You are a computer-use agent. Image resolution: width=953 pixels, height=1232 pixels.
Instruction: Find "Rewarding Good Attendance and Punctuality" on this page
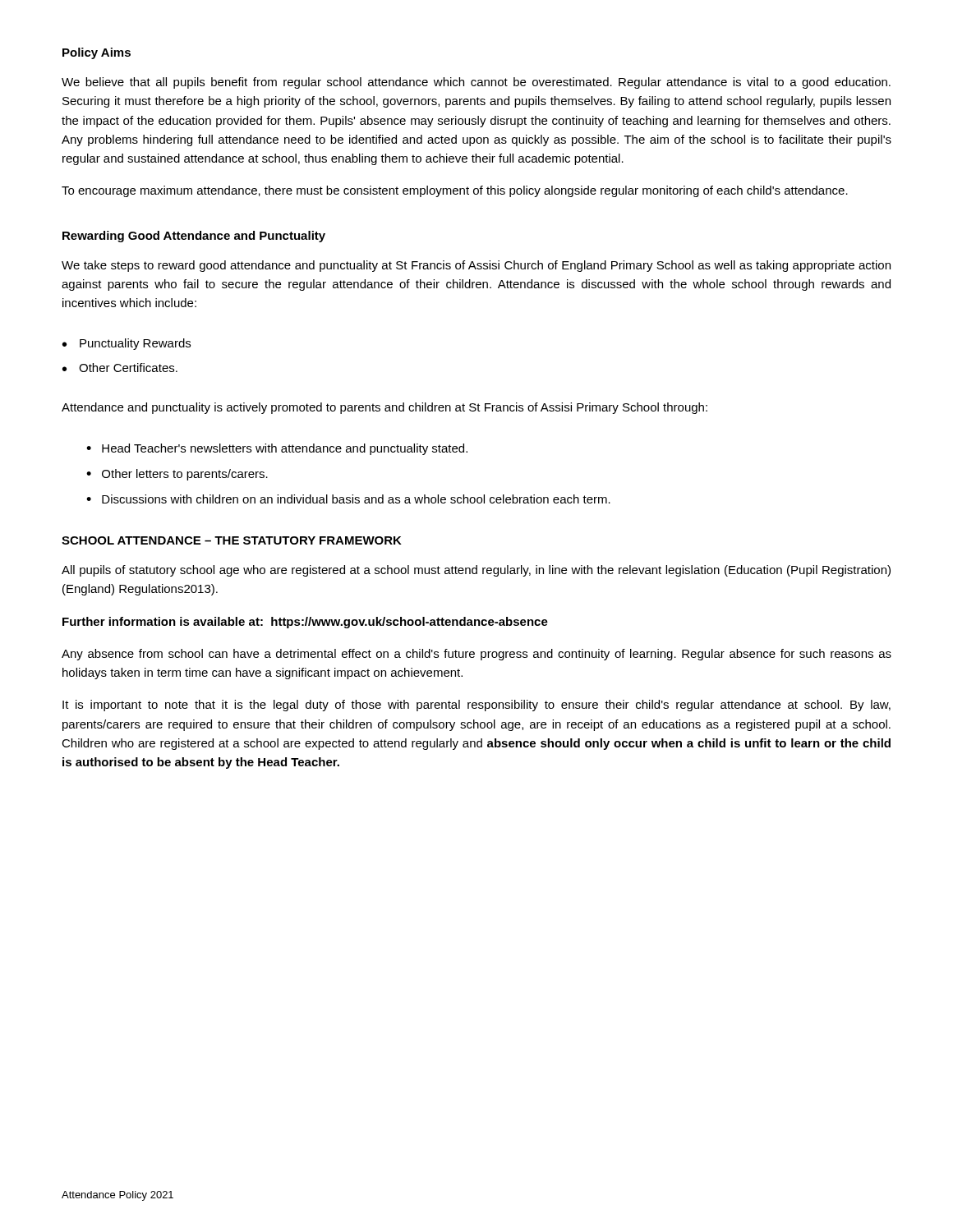[x=194, y=235]
